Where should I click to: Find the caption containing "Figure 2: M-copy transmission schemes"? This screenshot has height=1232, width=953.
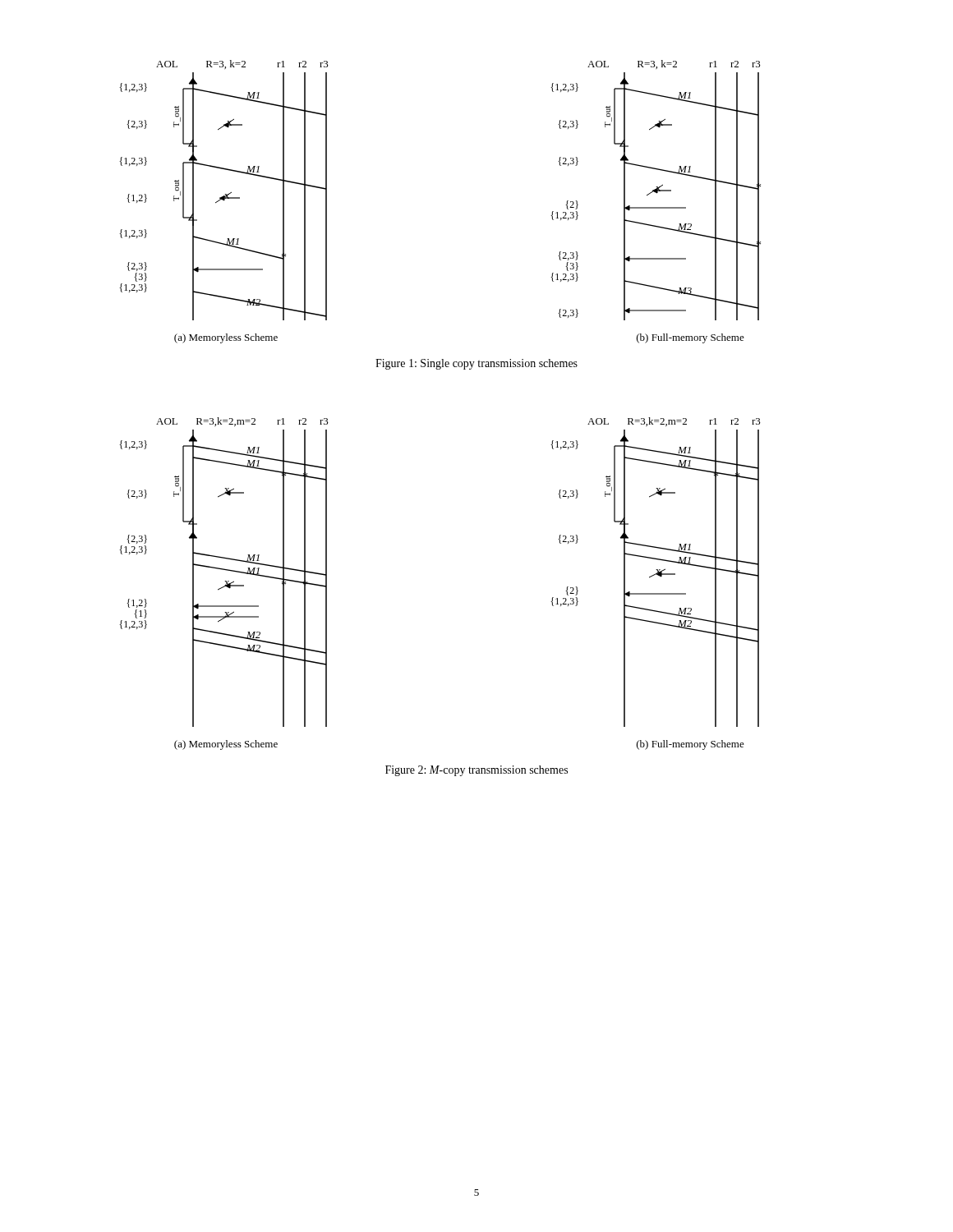[476, 770]
